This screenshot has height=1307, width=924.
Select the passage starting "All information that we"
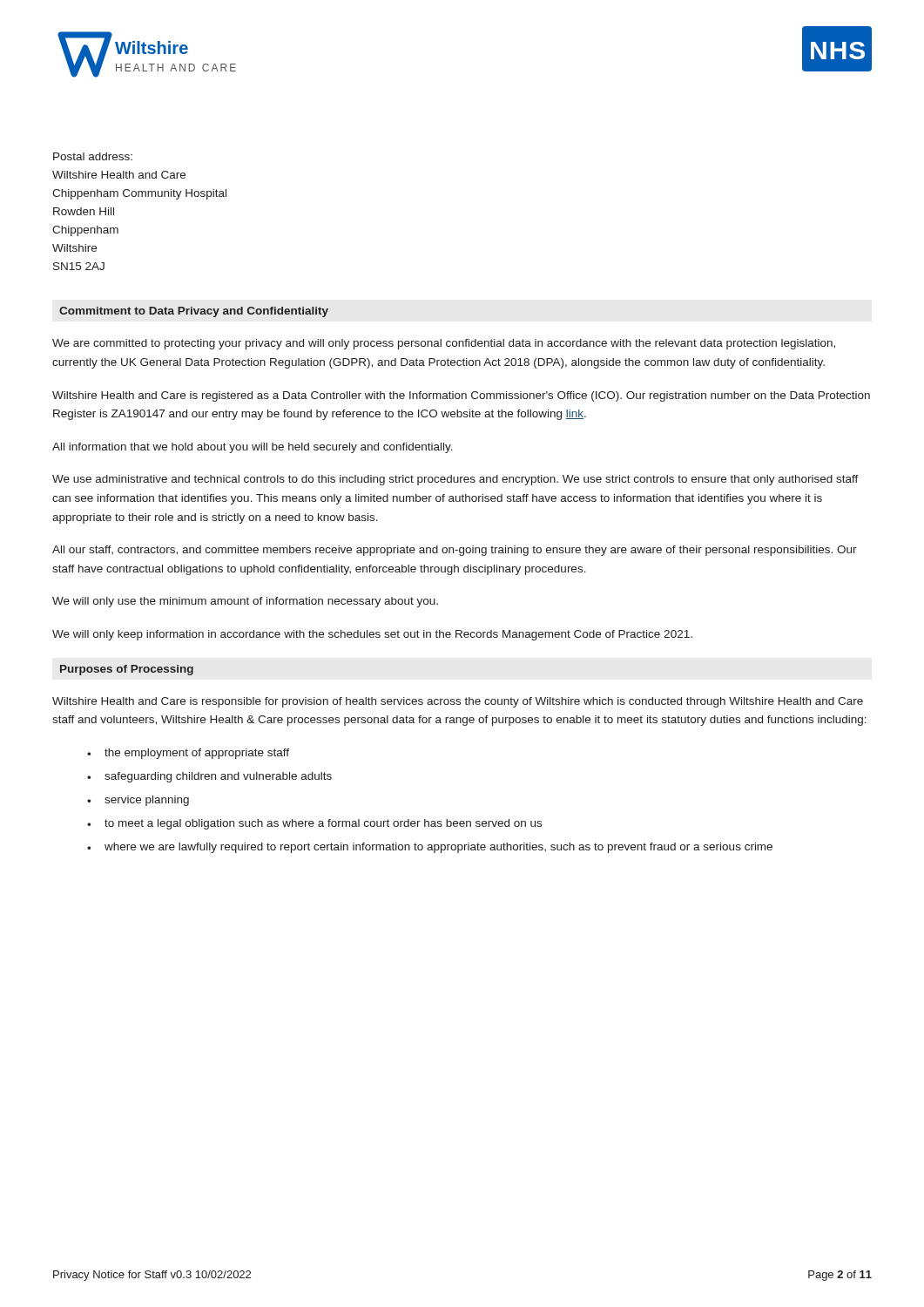[x=253, y=446]
